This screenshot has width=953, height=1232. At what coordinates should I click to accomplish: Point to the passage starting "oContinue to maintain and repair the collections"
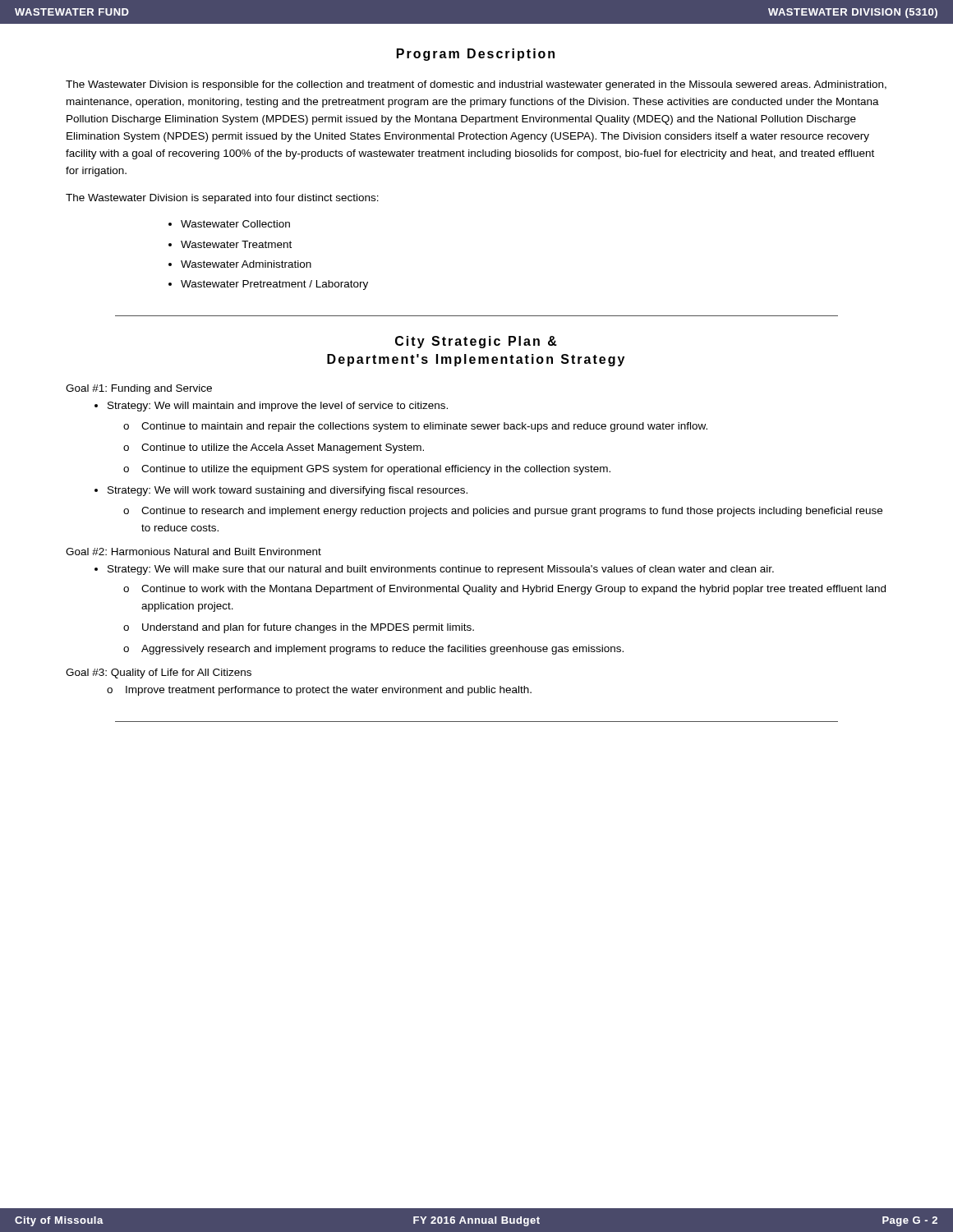coord(416,426)
